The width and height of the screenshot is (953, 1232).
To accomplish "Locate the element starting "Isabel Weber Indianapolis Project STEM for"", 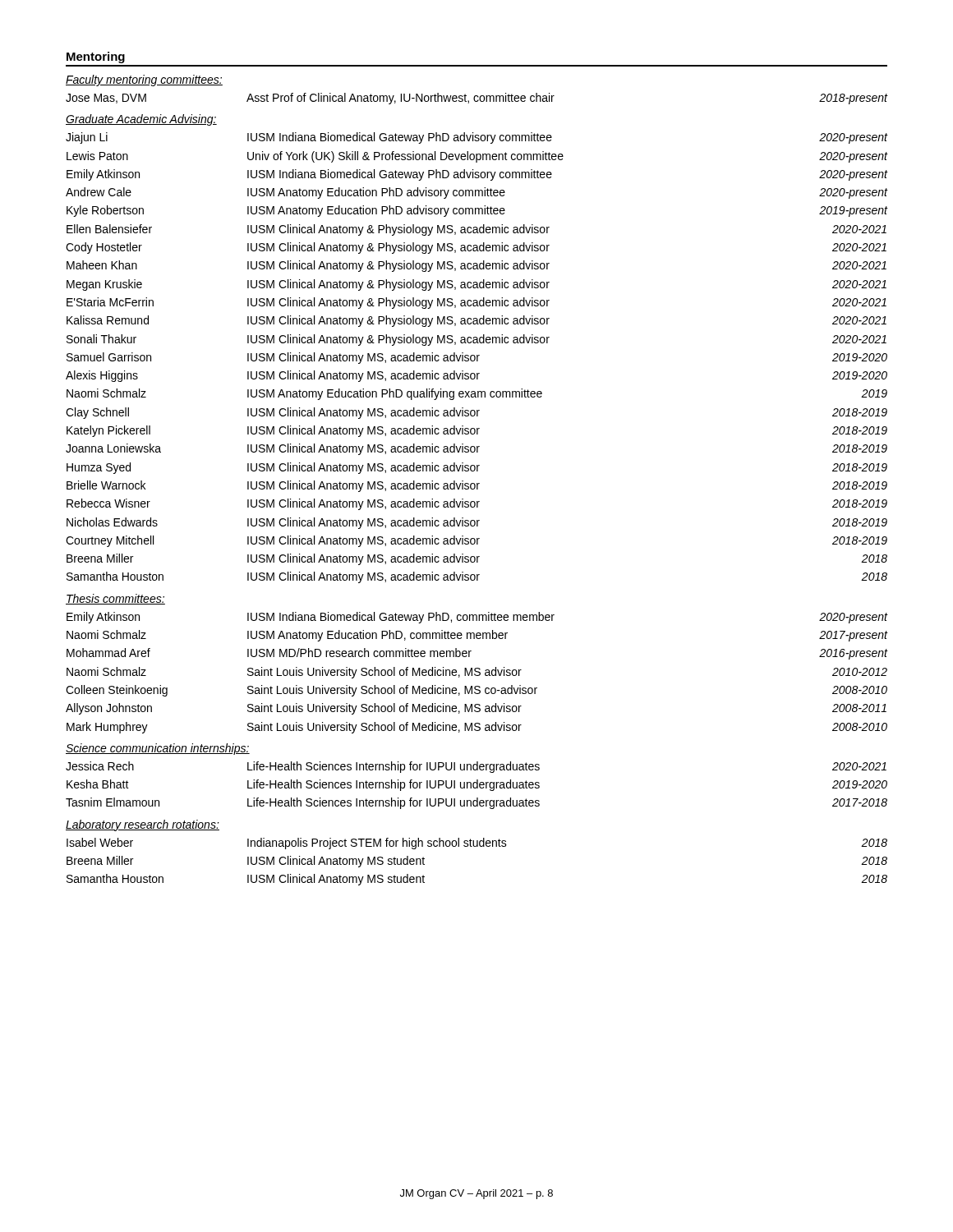I will tap(476, 843).
